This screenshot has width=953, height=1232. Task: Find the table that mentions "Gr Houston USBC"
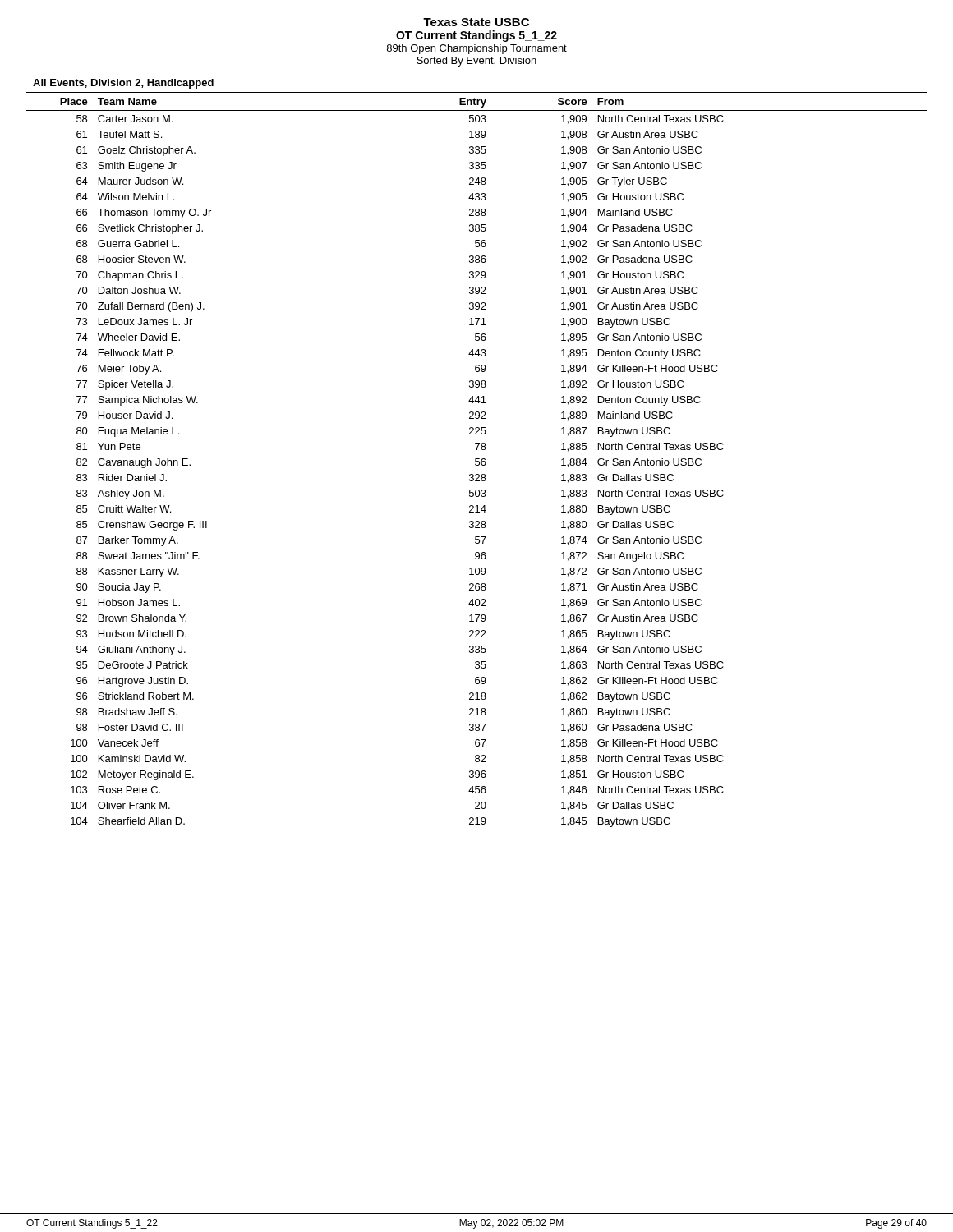(x=476, y=460)
